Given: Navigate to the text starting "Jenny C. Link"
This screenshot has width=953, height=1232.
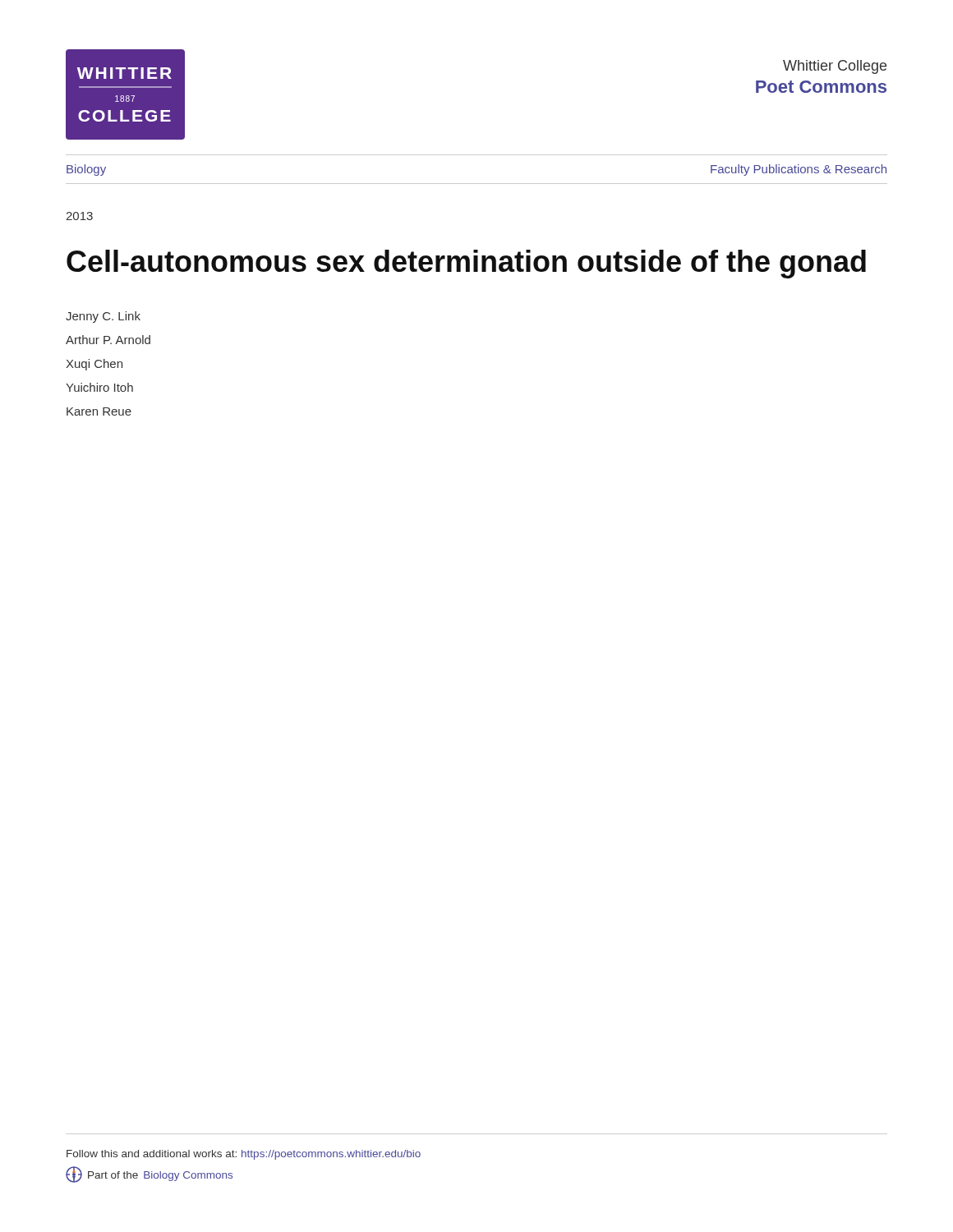Looking at the screenshot, I should (103, 316).
